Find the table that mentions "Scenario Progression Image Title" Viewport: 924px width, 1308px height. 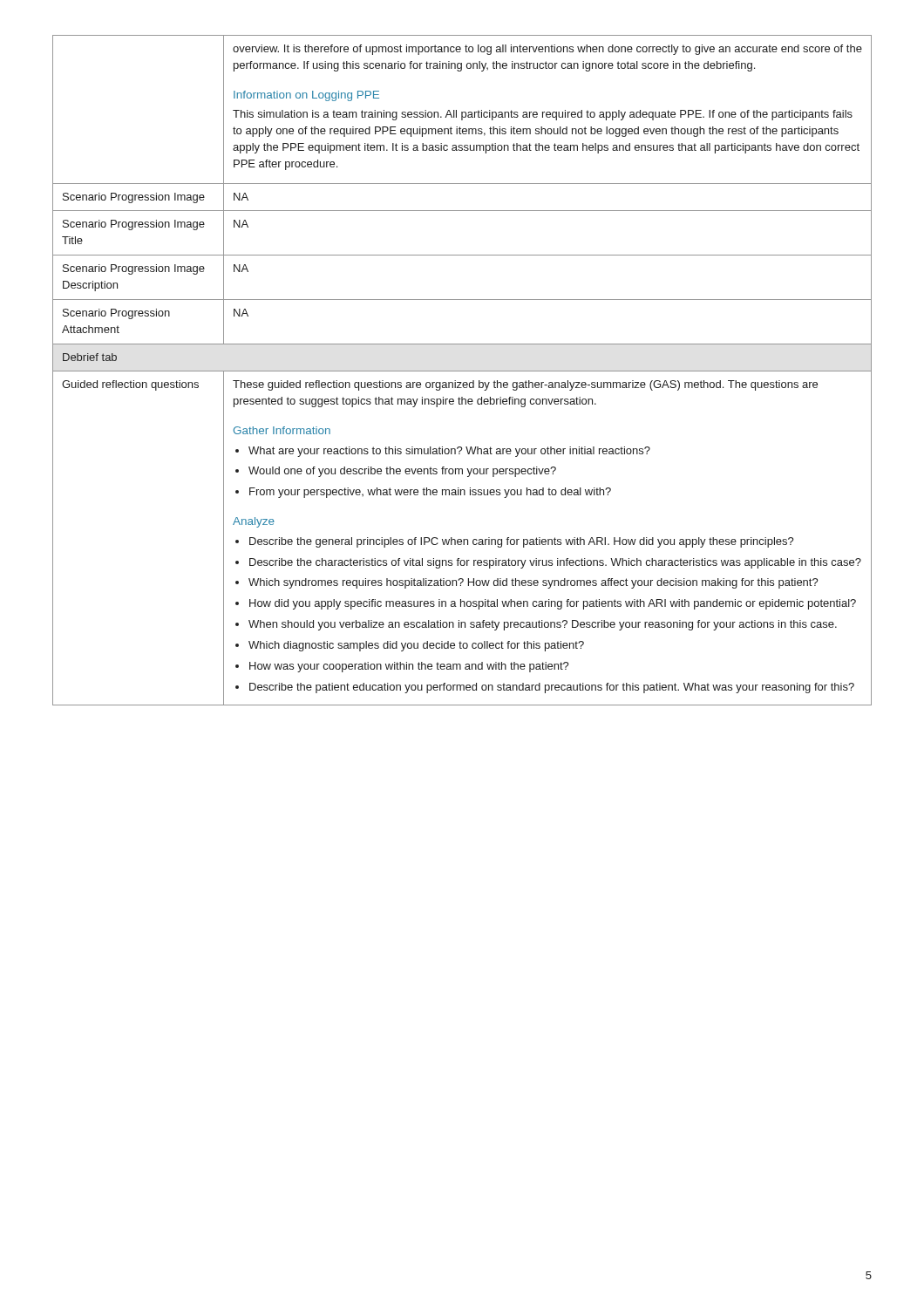point(462,370)
